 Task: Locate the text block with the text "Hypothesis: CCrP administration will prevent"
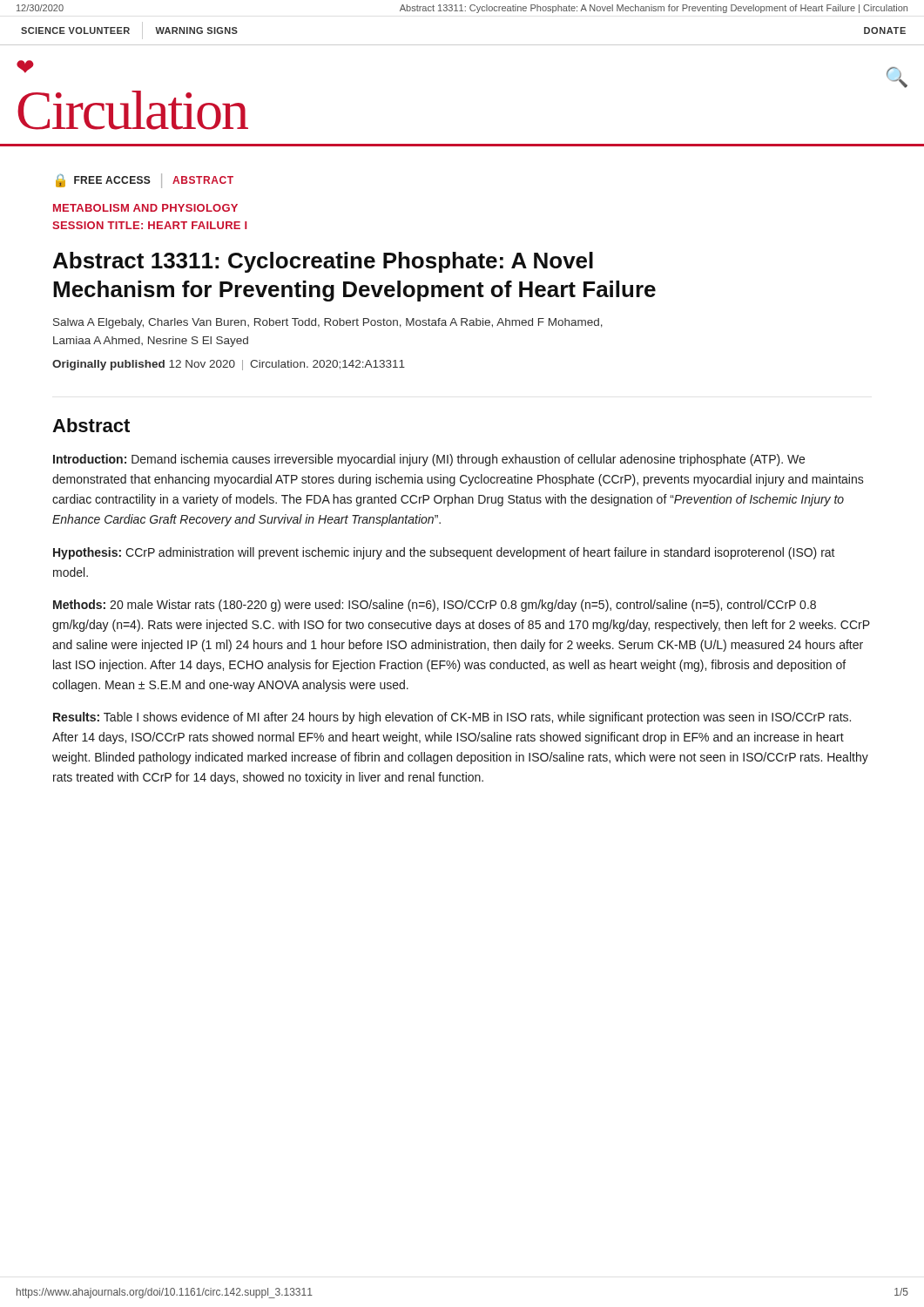pos(444,562)
